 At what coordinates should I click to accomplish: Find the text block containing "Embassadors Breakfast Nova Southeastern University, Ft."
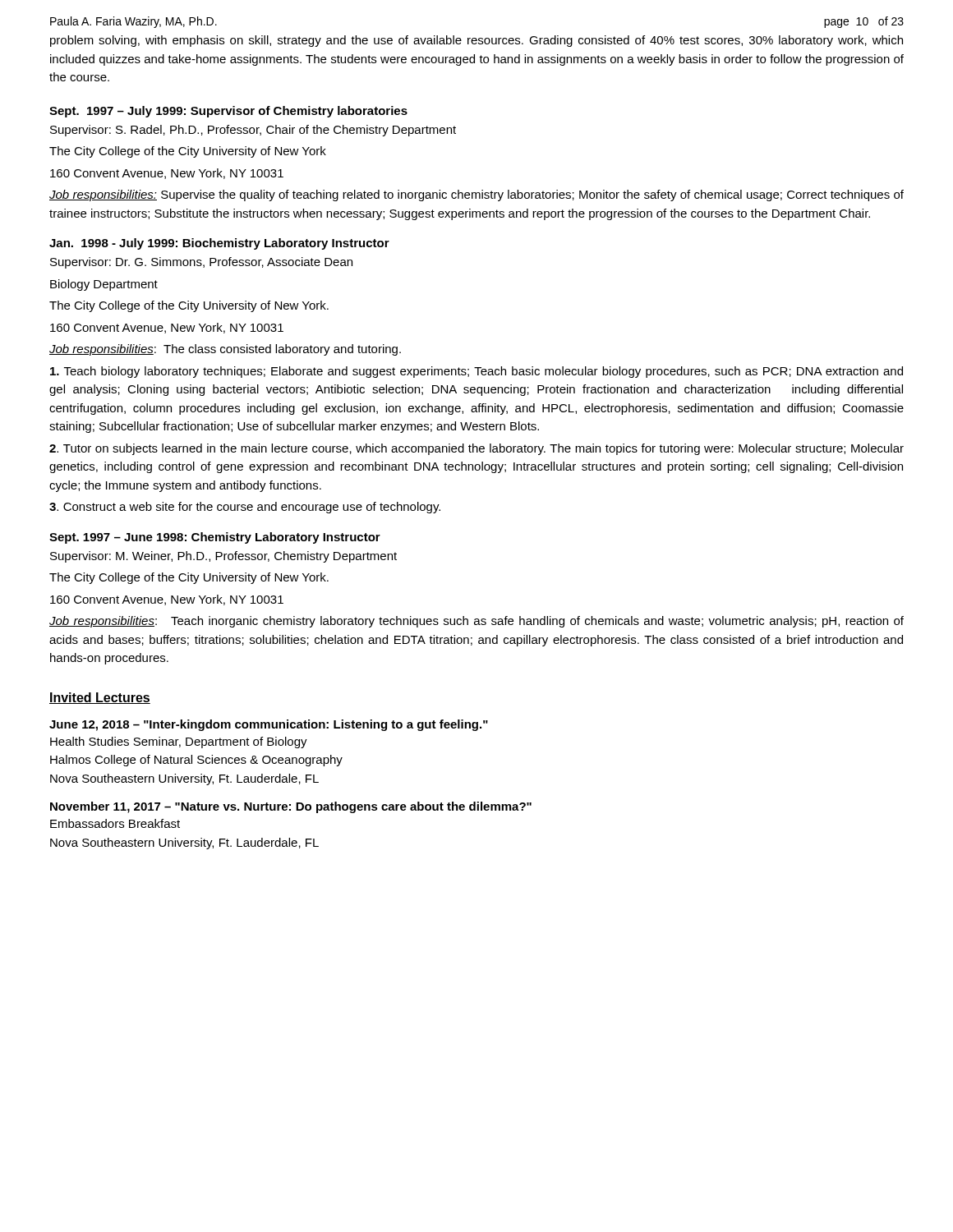coord(184,833)
